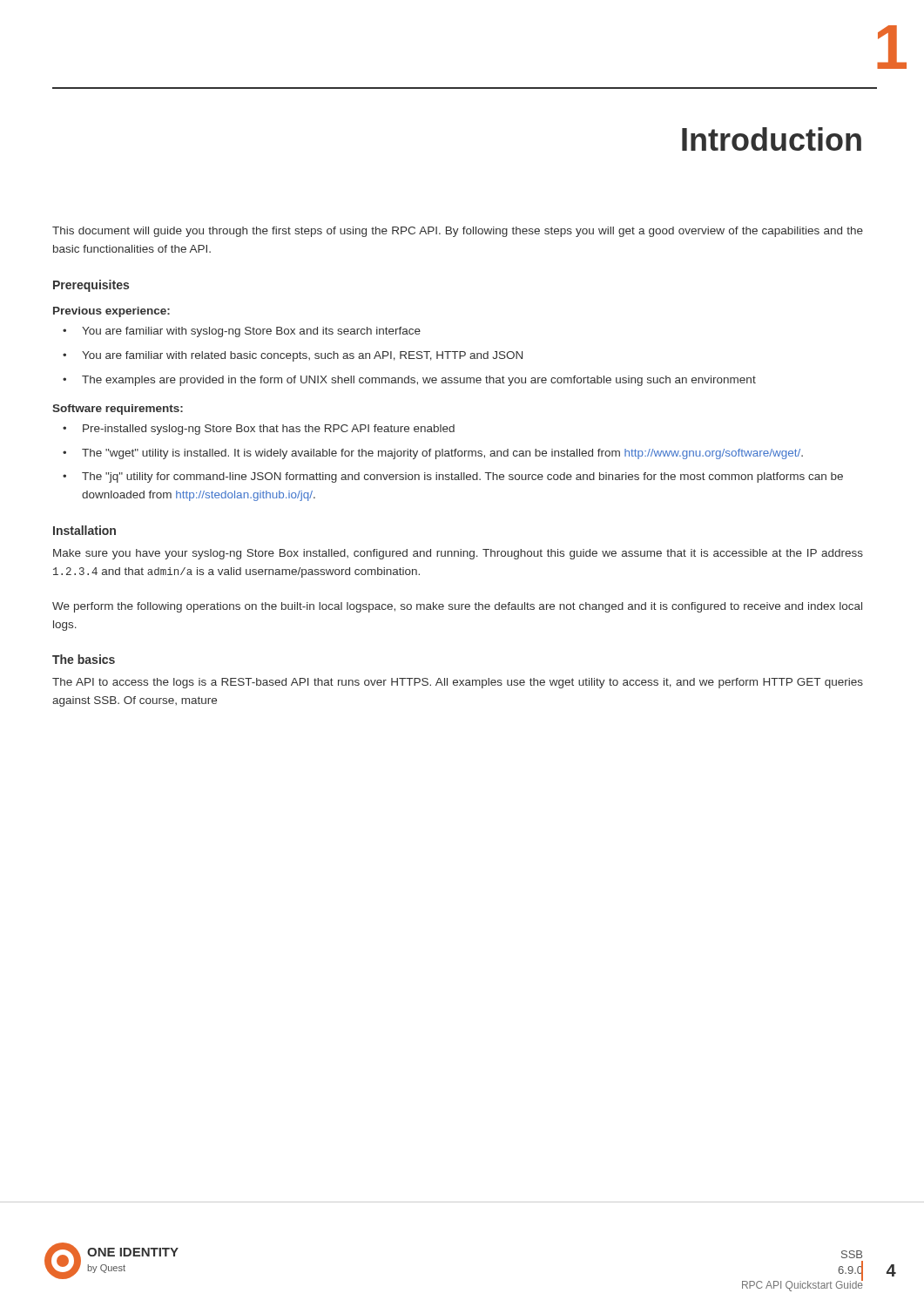924x1307 pixels.
Task: Locate the text starting "Software requirements:"
Action: point(118,408)
